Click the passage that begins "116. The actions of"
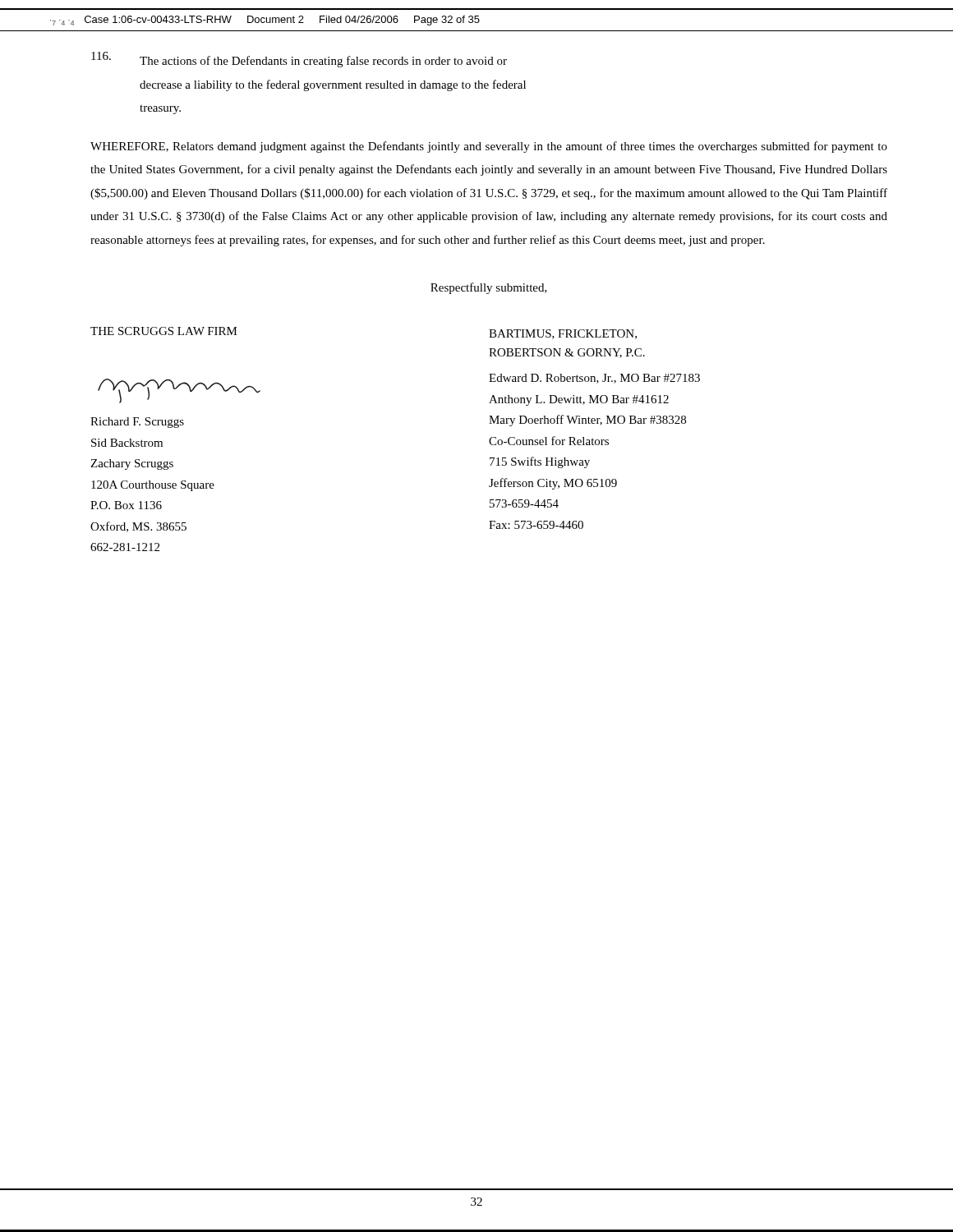This screenshot has width=953, height=1232. (489, 84)
